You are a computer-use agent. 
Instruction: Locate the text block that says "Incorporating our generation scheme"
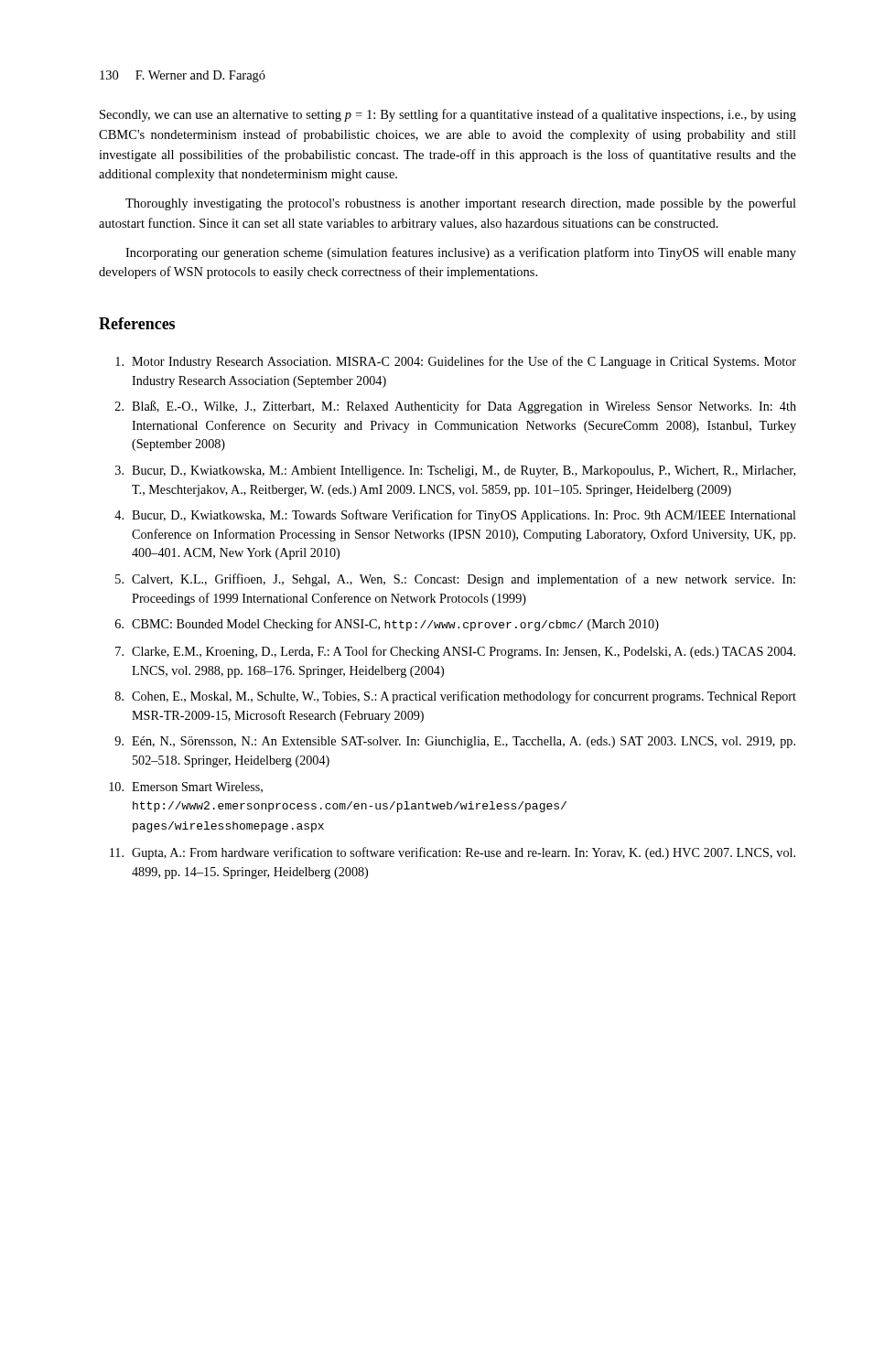pyautogui.click(x=448, y=262)
